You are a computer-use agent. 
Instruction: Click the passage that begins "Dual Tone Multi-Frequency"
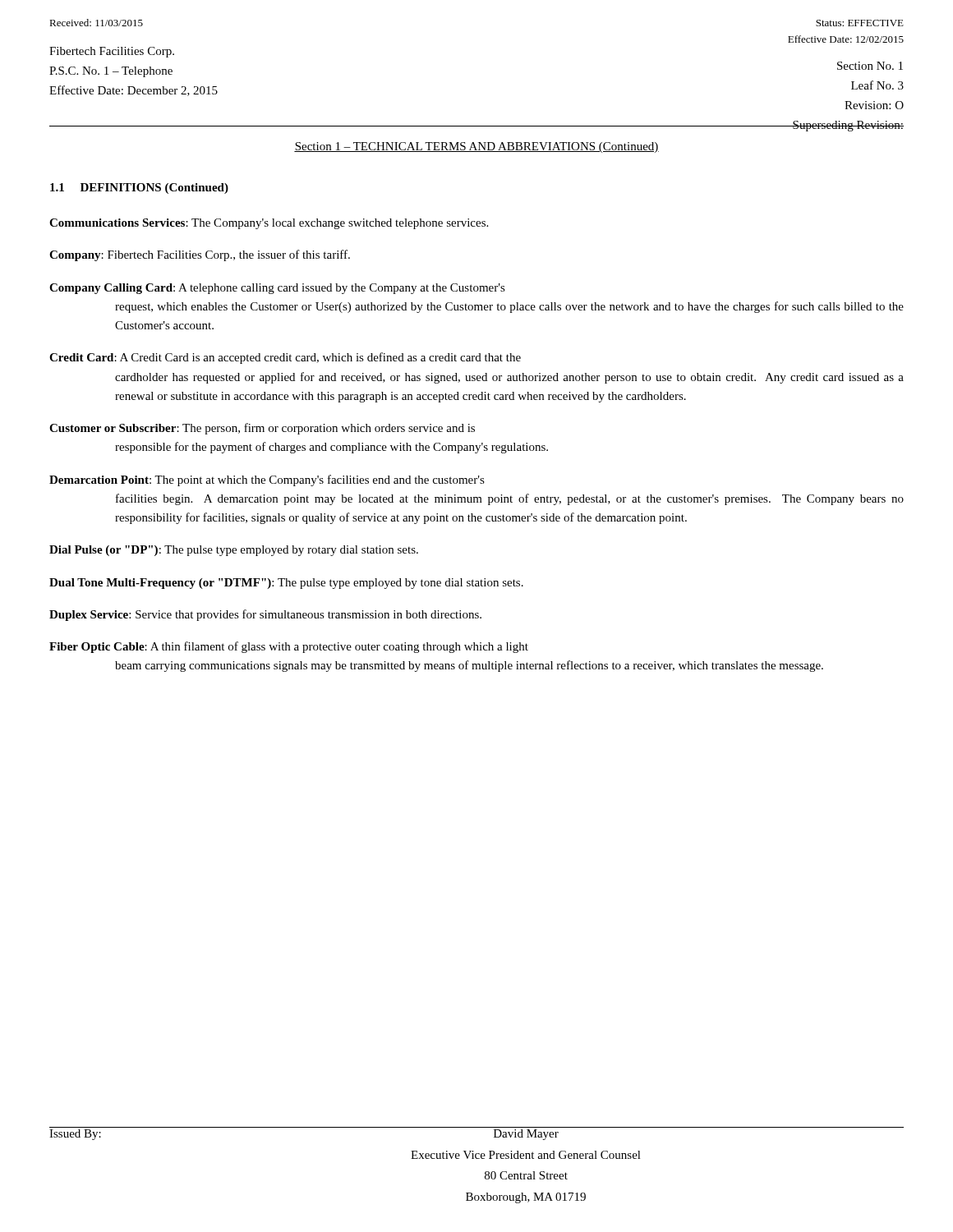(x=286, y=582)
